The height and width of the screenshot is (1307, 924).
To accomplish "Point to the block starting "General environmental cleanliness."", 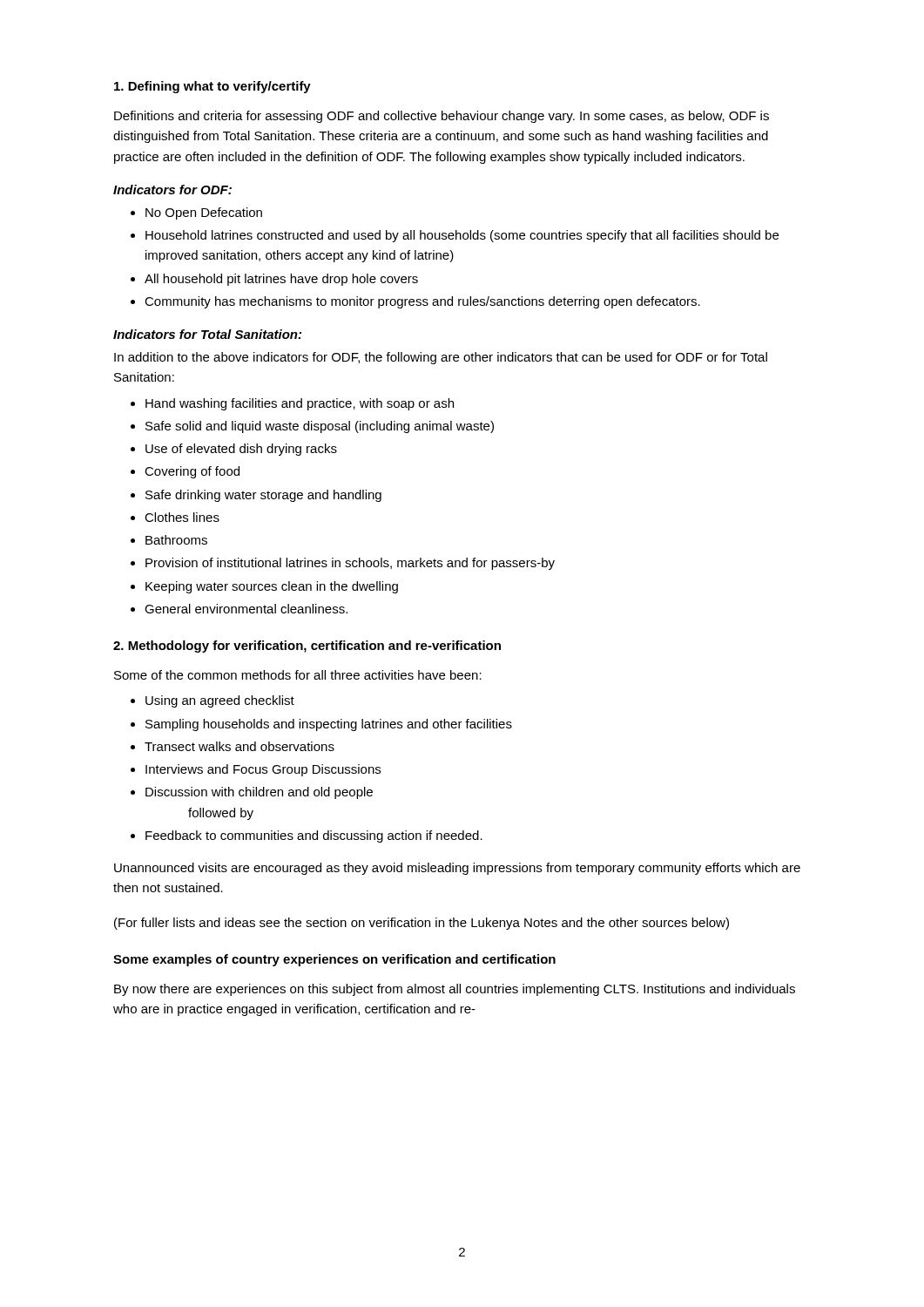I will [x=247, y=608].
